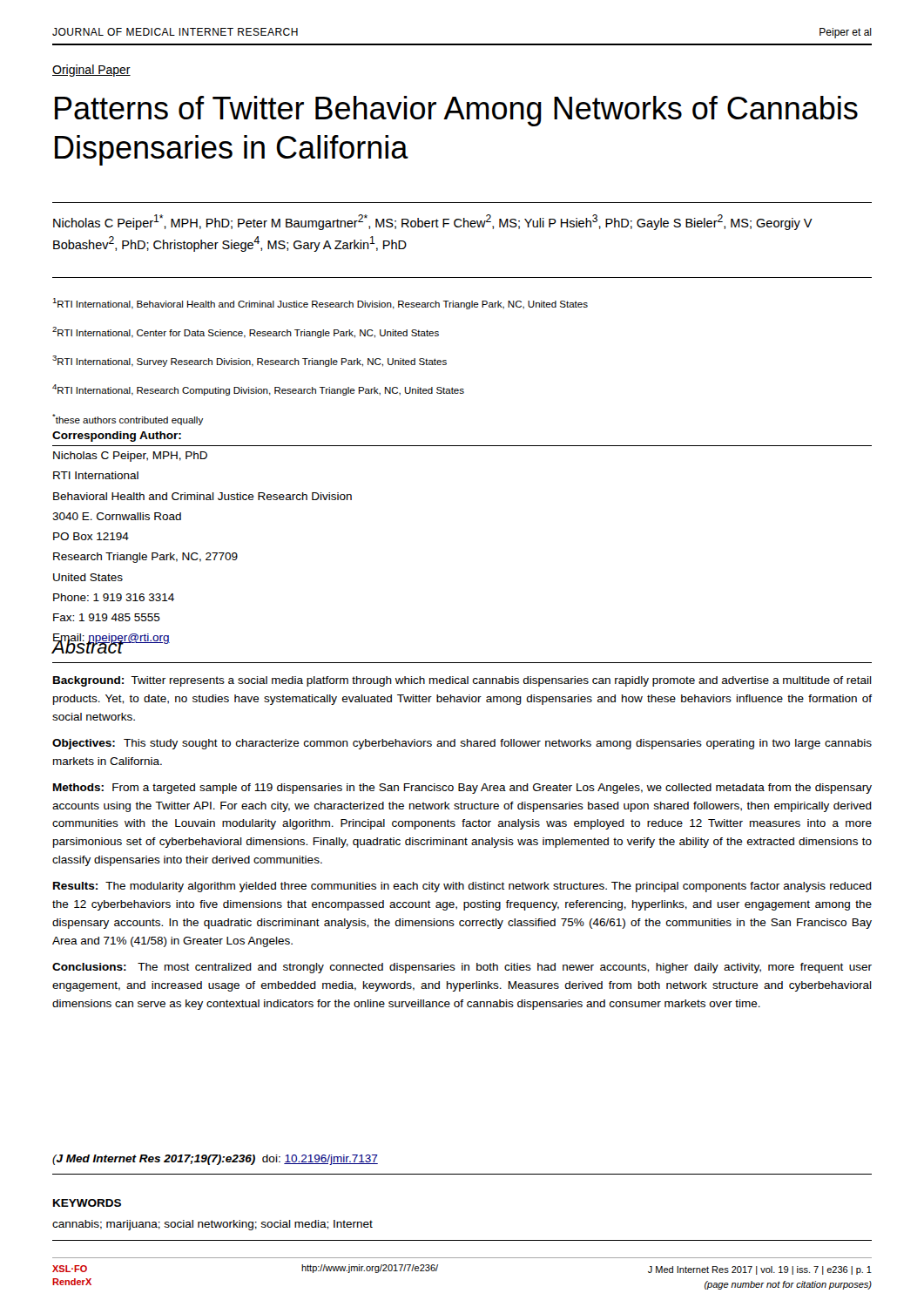This screenshot has width=924, height=1307.
Task: Click on the text block containing "Nicholas C Peiper1*, MPH, PhD;"
Action: tap(432, 232)
